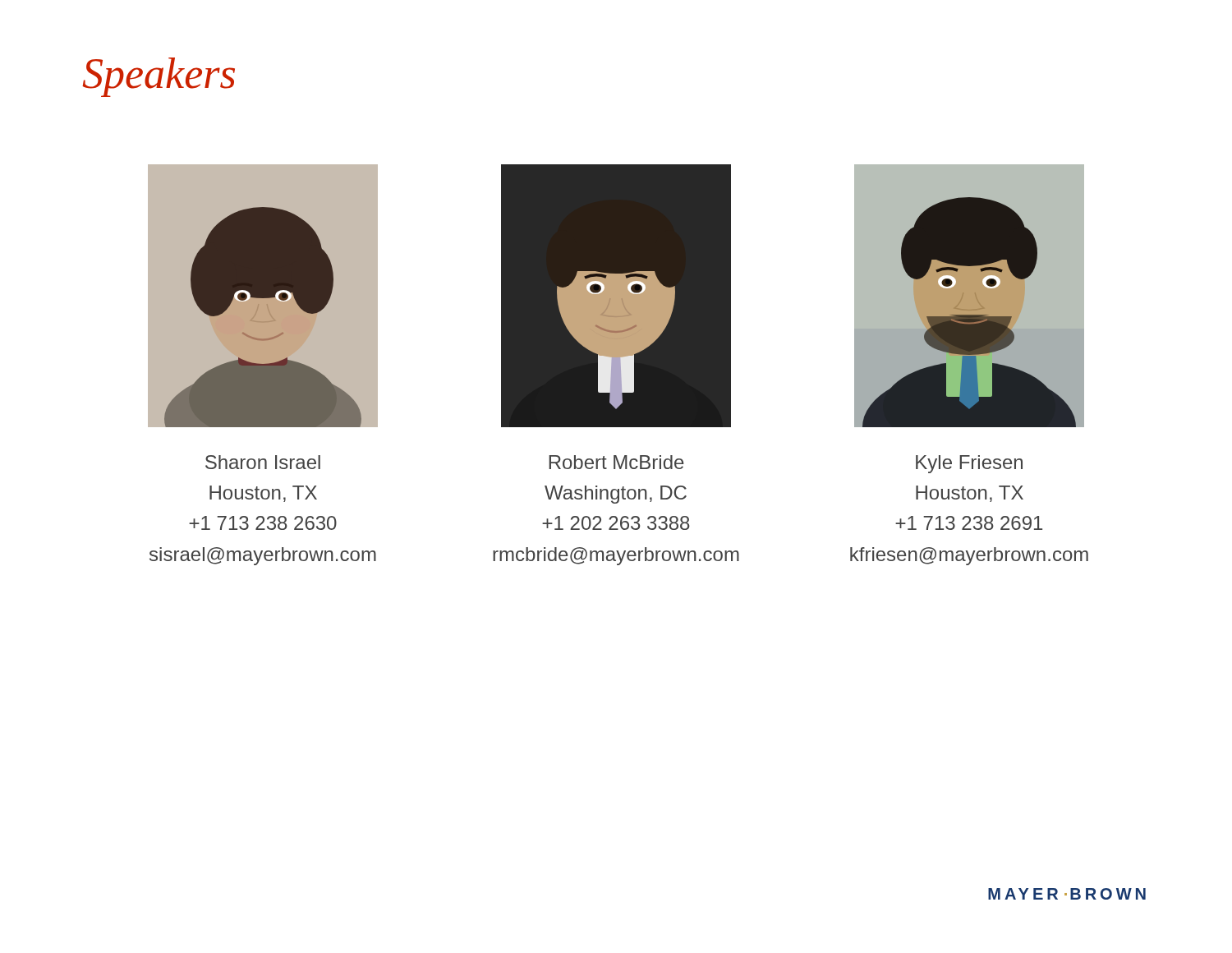
Task: Locate the block of text that opens with "Sharon Israel Houston, TX"
Action: coord(263,508)
